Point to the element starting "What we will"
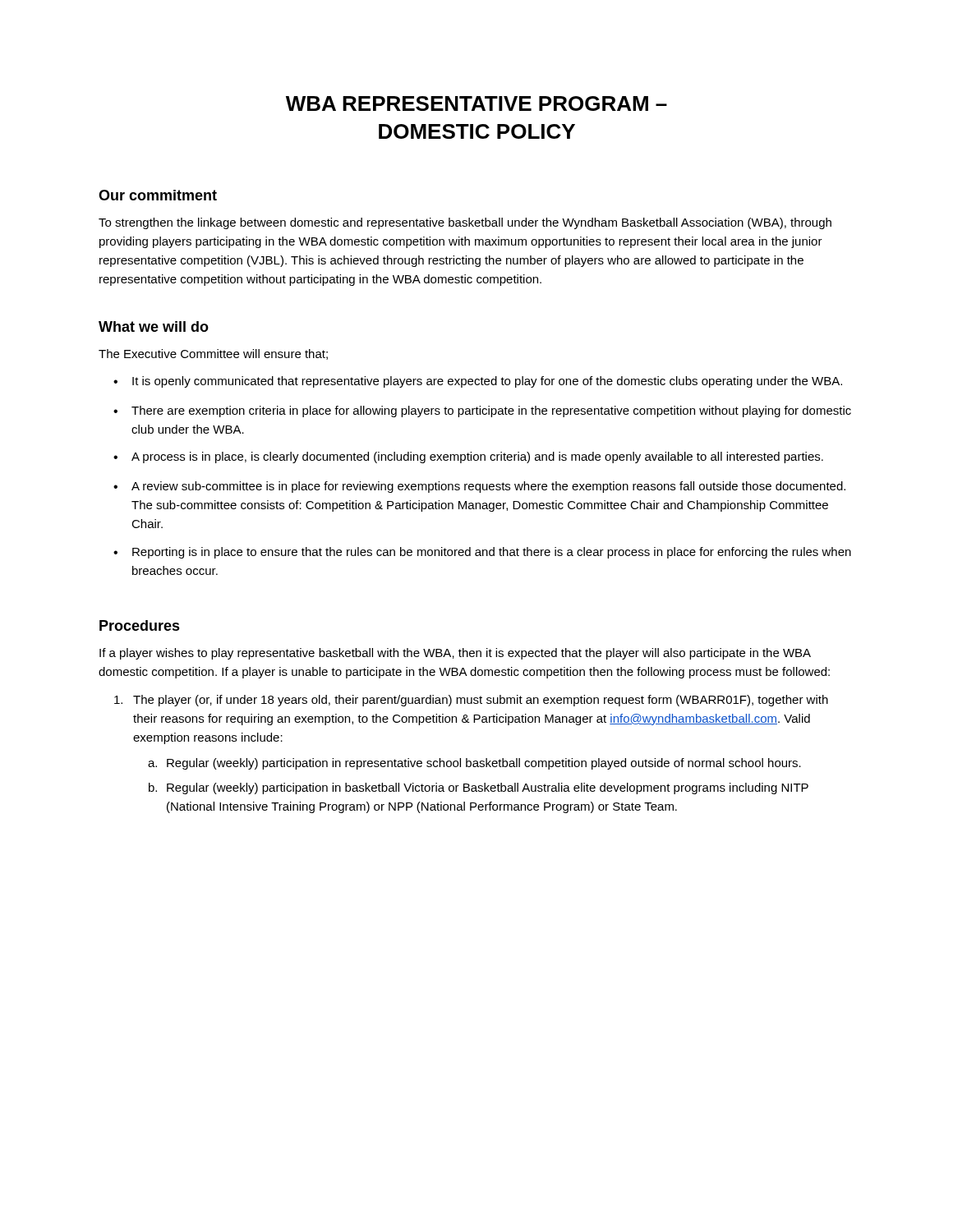 [x=154, y=327]
